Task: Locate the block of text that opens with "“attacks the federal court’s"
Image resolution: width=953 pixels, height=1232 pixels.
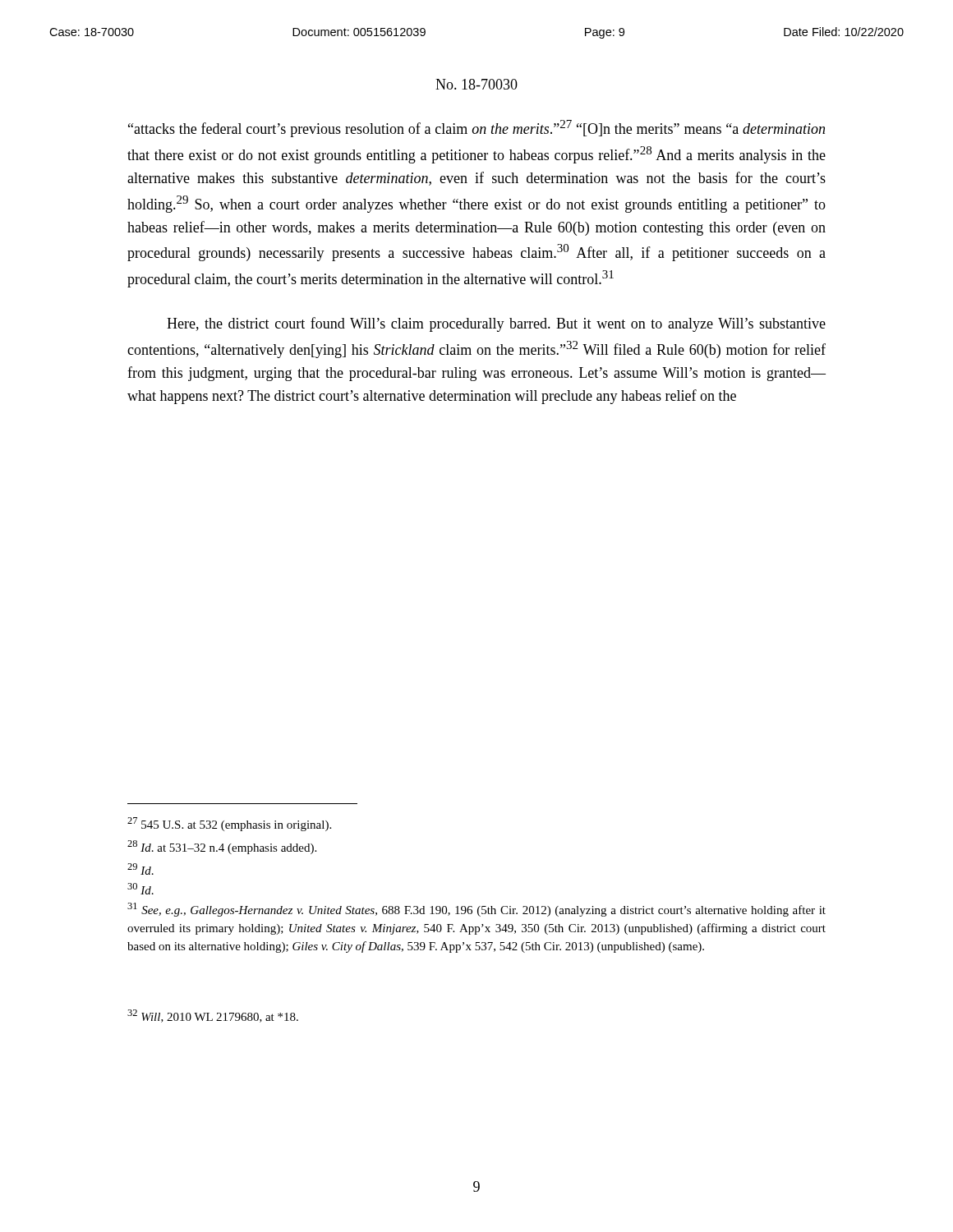Action: coord(476,203)
